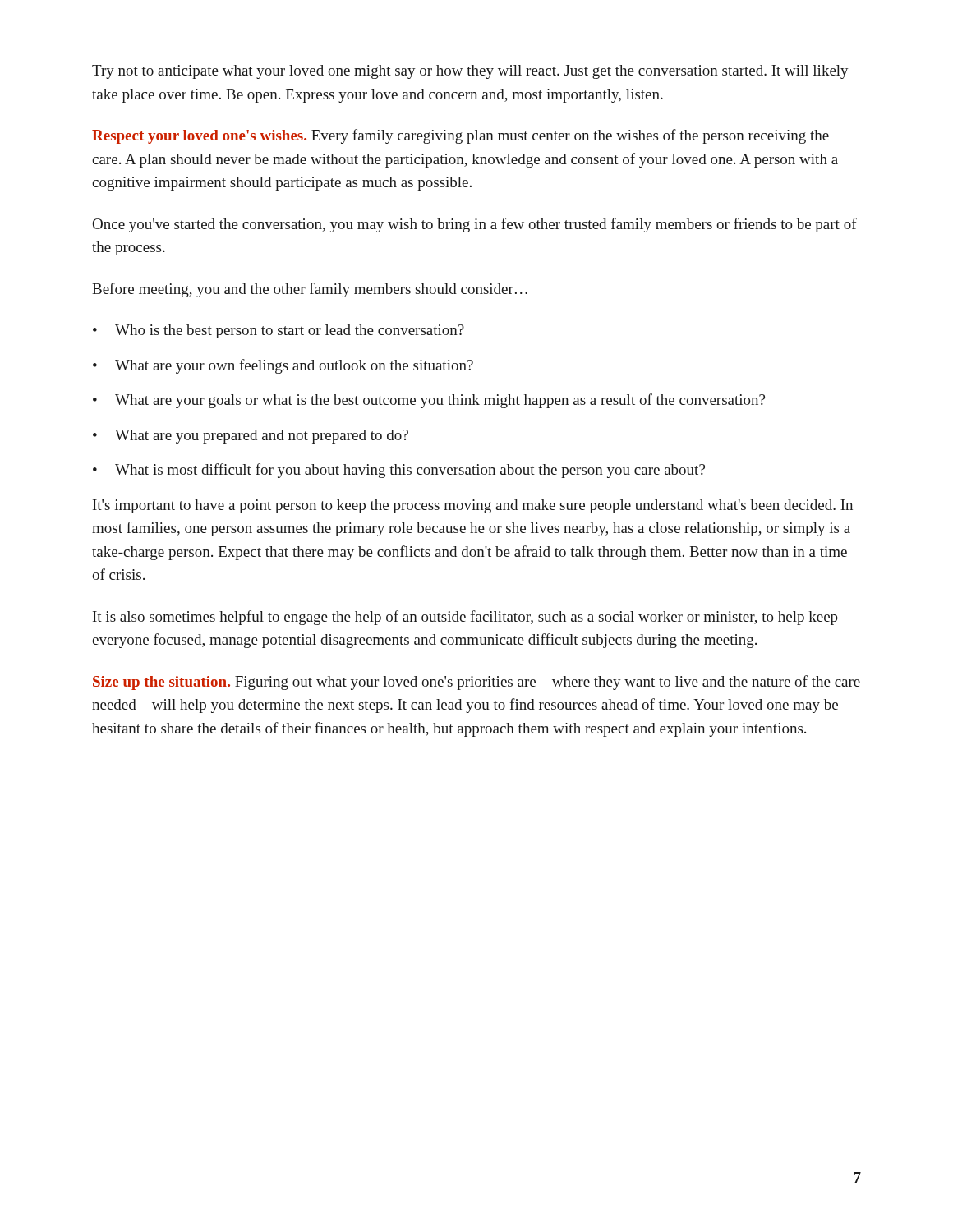The width and height of the screenshot is (953, 1232).
Task: Locate the element starting "• What are your goals"
Action: click(x=476, y=400)
